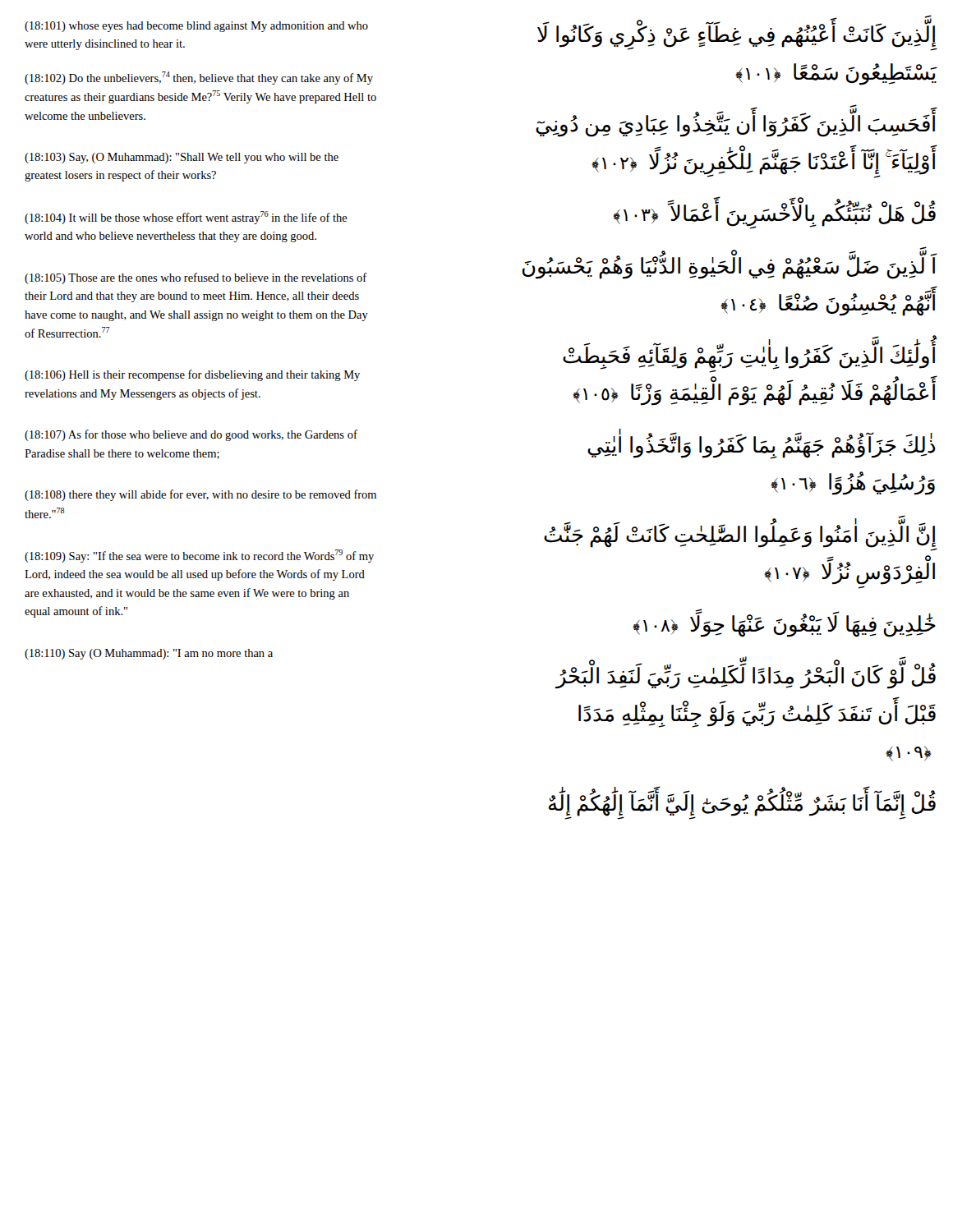Find the passage starting "(18:102) Do the unbelievers,74"
This screenshot has height=1232, width=953.
tap(201, 96)
